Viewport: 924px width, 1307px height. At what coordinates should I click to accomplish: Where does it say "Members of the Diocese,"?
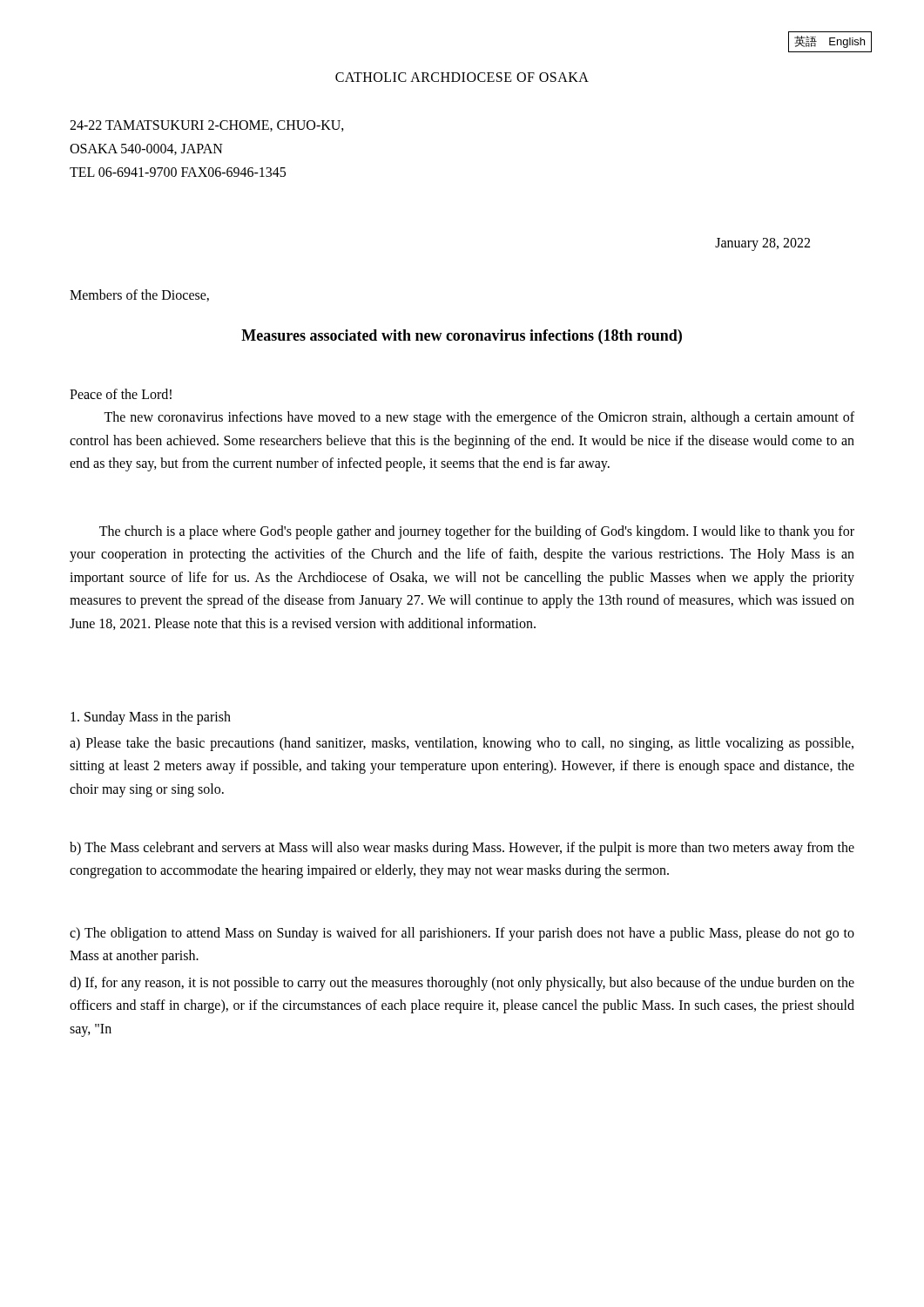point(140,295)
